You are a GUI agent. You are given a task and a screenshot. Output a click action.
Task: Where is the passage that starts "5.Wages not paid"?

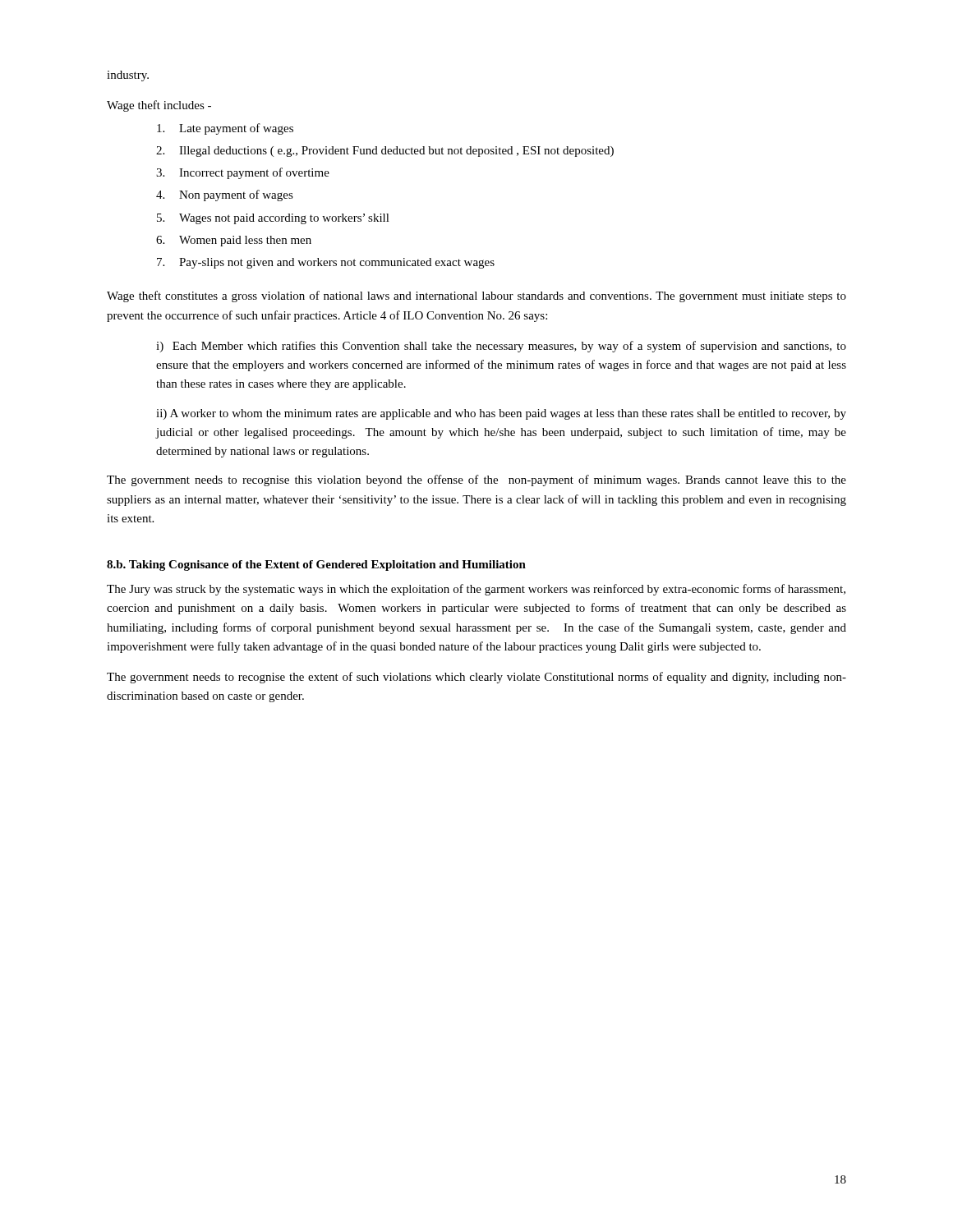click(x=273, y=218)
